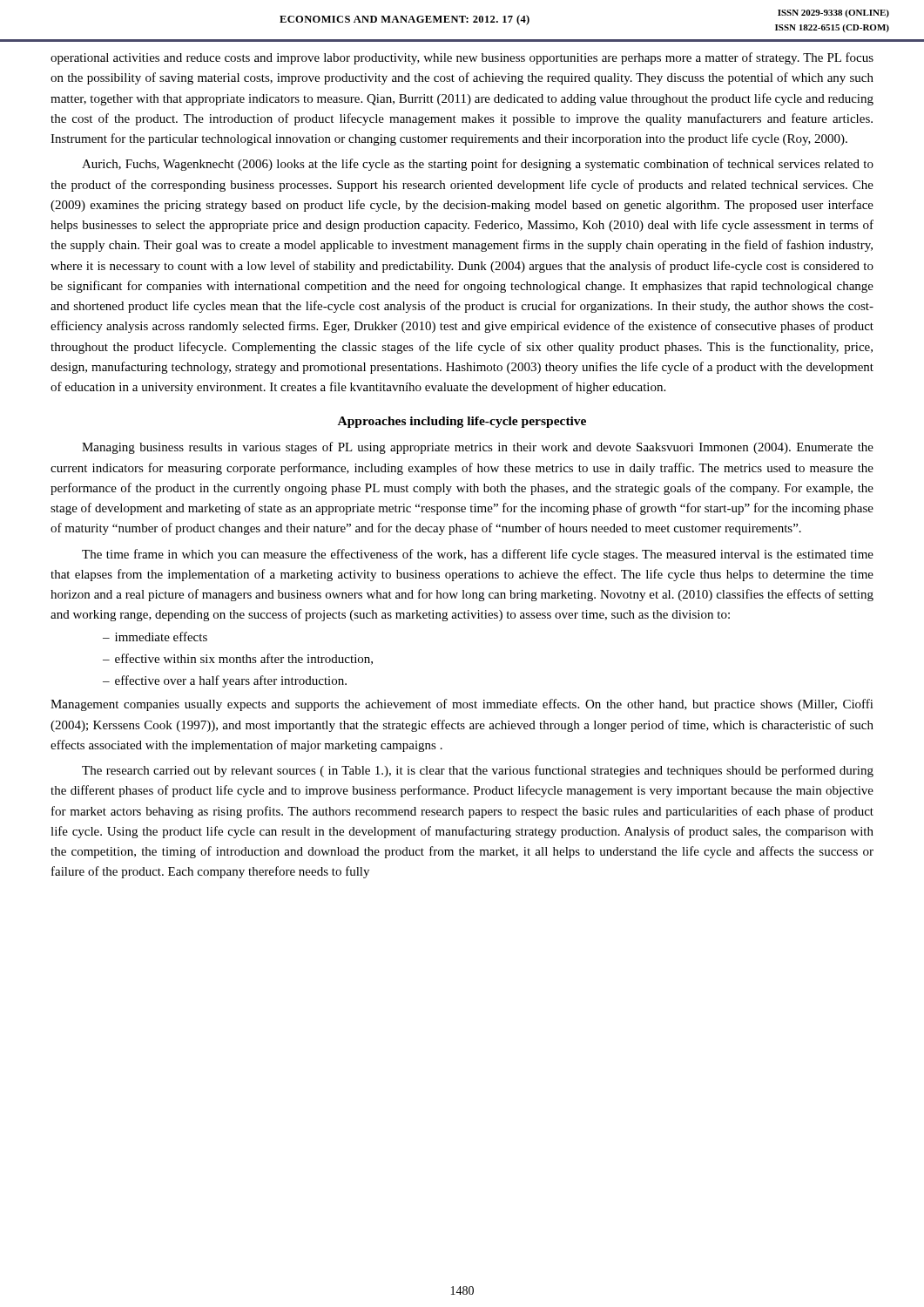Viewport: 924px width, 1307px height.
Task: Click on the text starting "–effective over a half"
Action: point(225,681)
